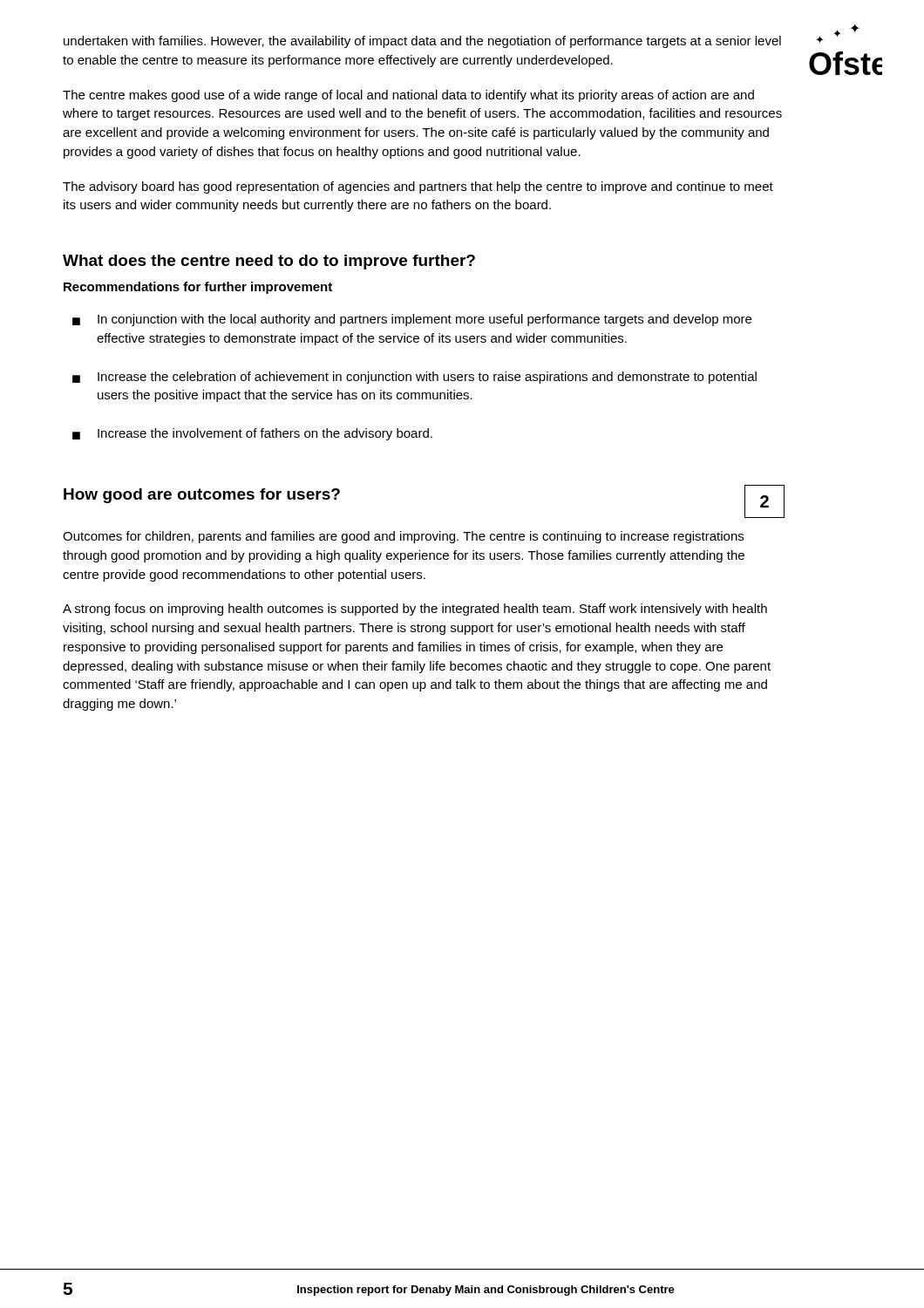Click the passage that begins "A strong focus on improving health outcomes is"

(417, 656)
